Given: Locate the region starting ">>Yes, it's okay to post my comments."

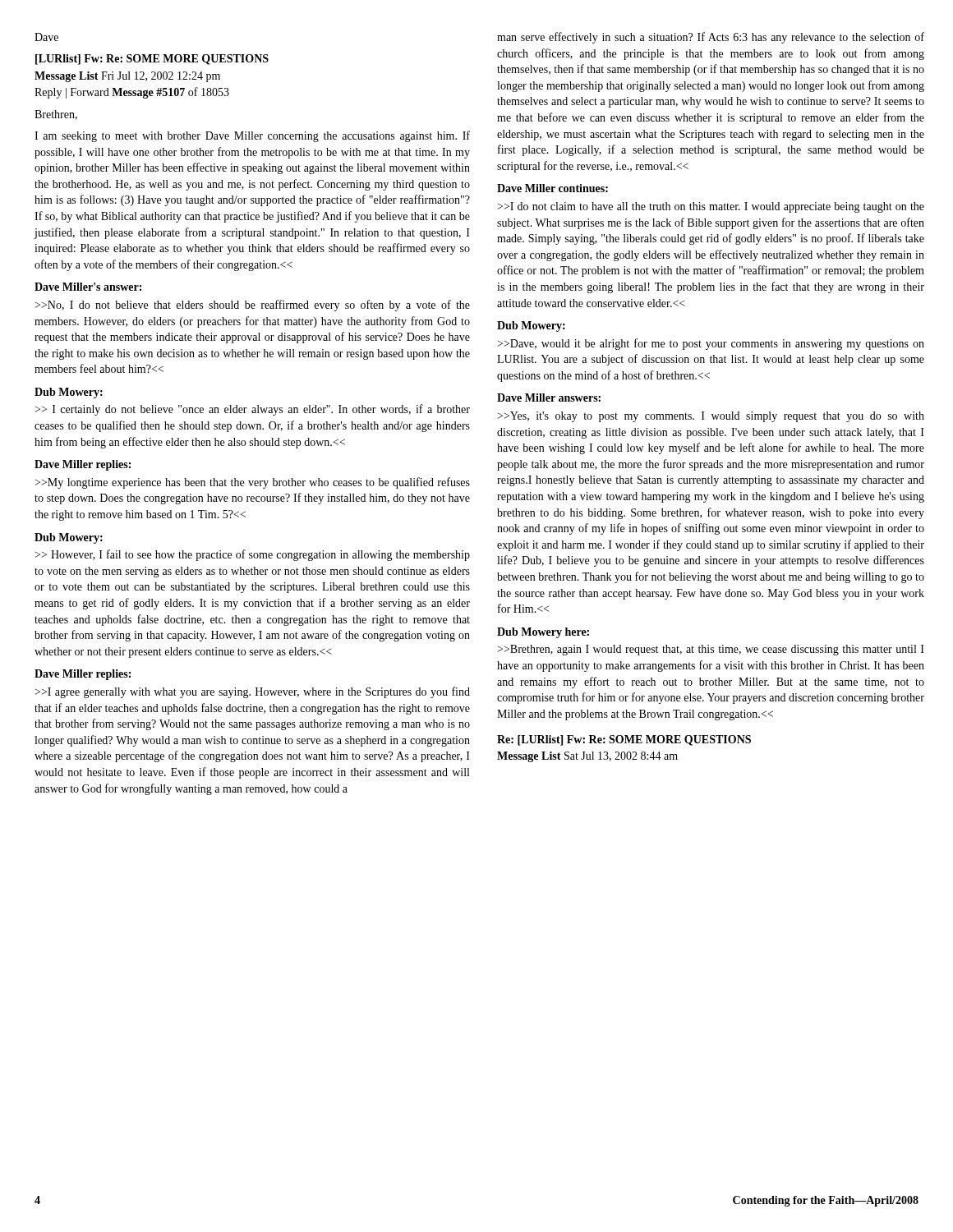Looking at the screenshot, I should (711, 513).
